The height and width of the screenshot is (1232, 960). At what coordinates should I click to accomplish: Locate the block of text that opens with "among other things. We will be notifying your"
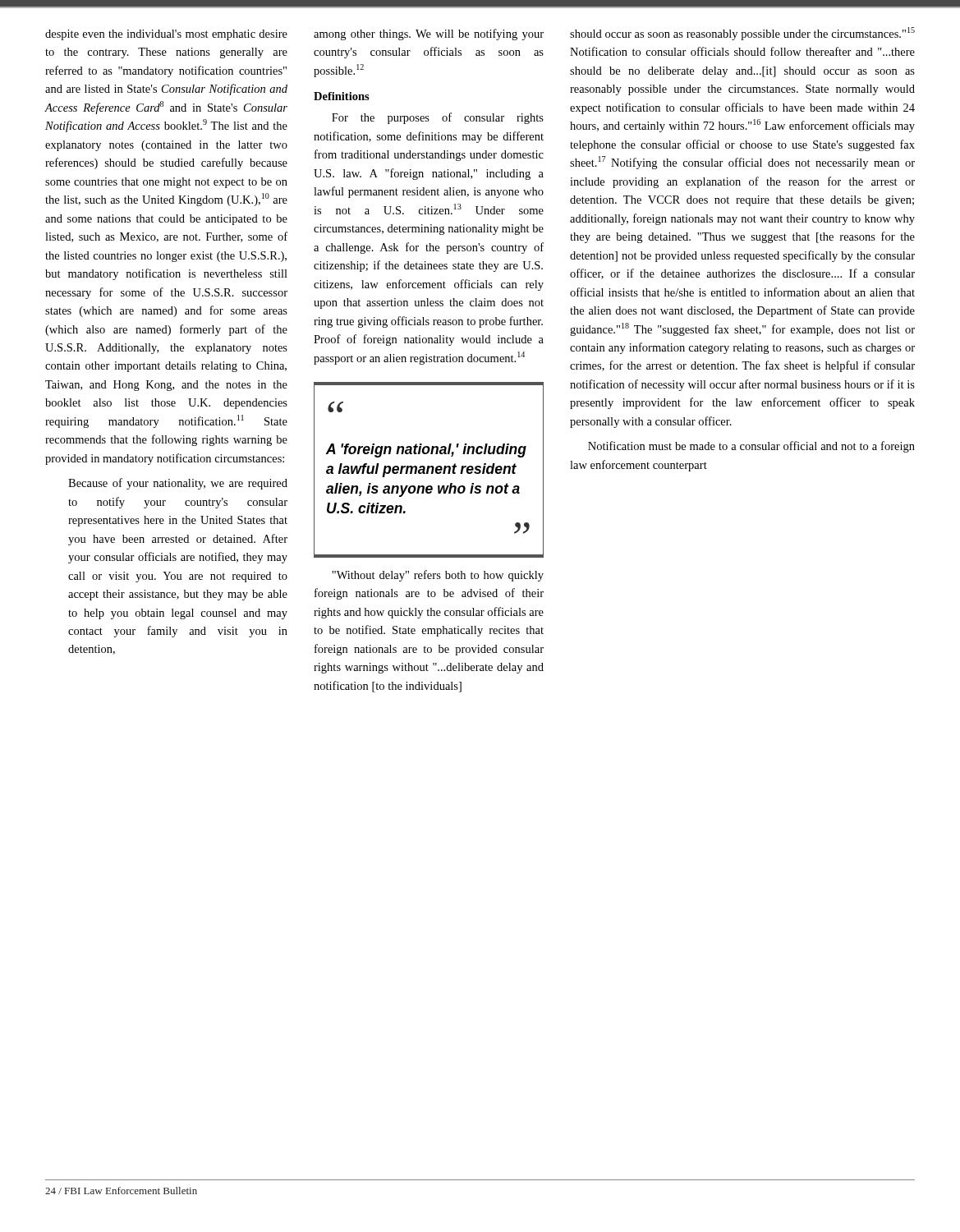429,52
